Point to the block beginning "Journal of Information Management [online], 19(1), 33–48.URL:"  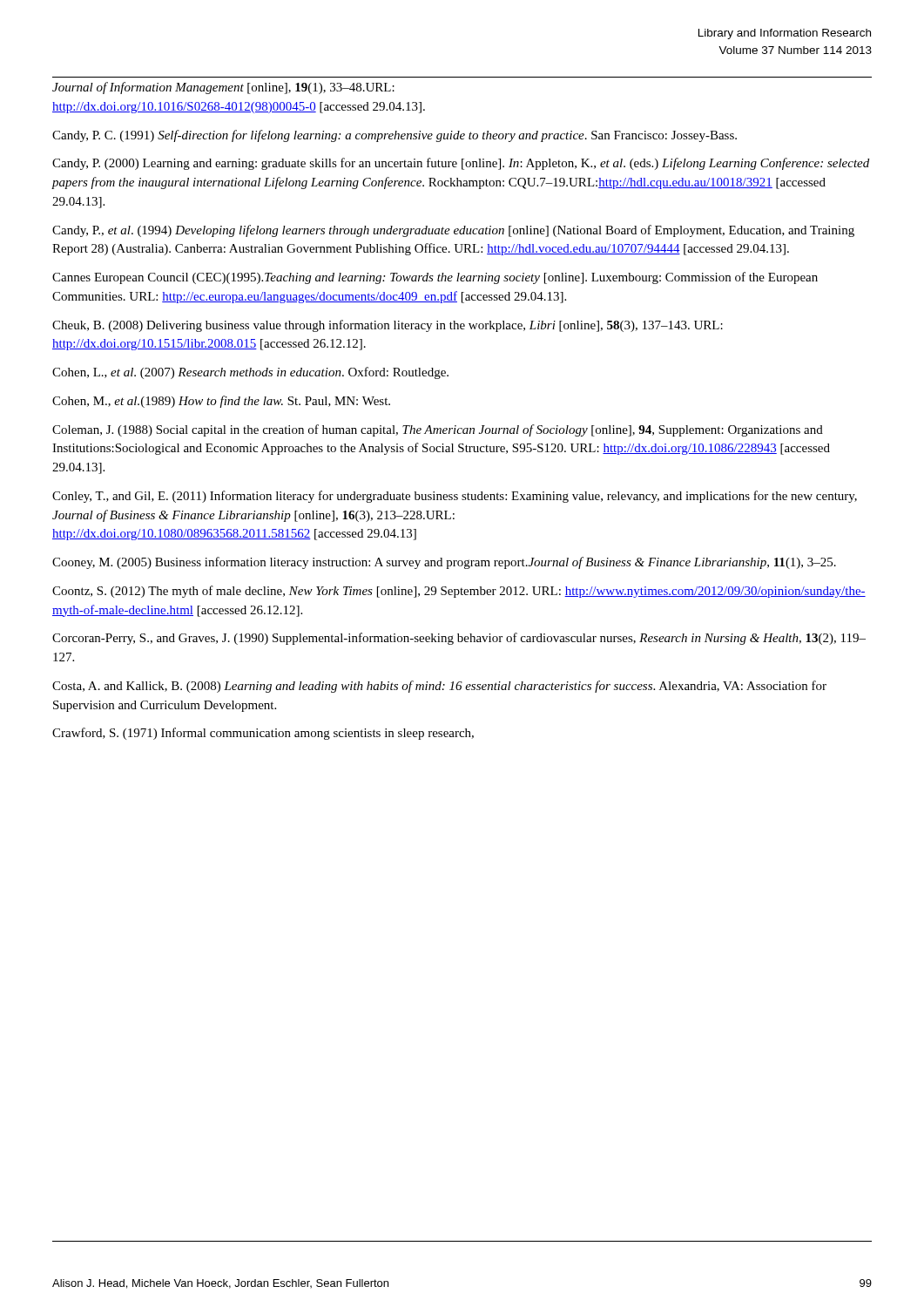[239, 97]
